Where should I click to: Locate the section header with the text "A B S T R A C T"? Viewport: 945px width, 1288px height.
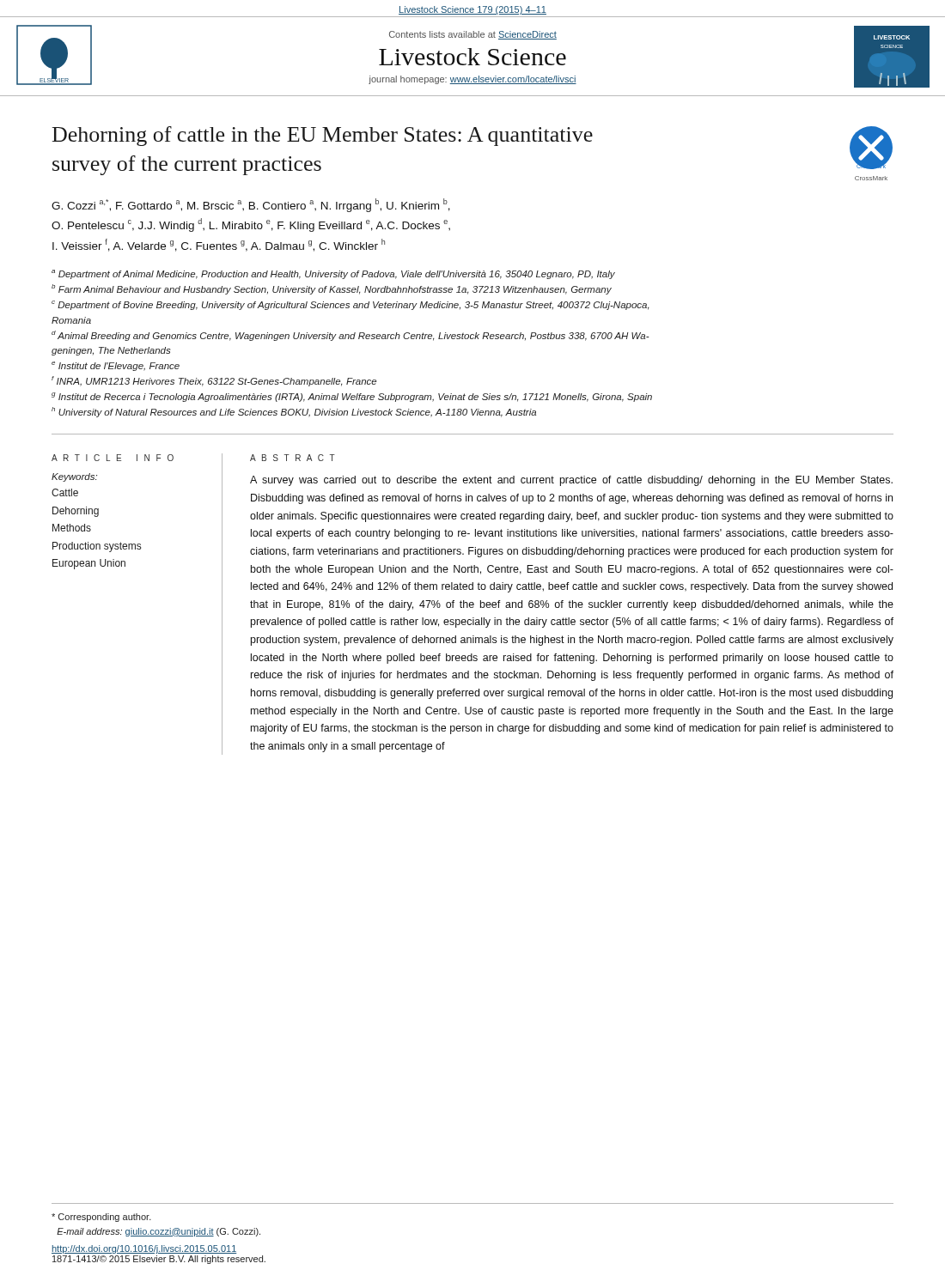[x=293, y=458]
